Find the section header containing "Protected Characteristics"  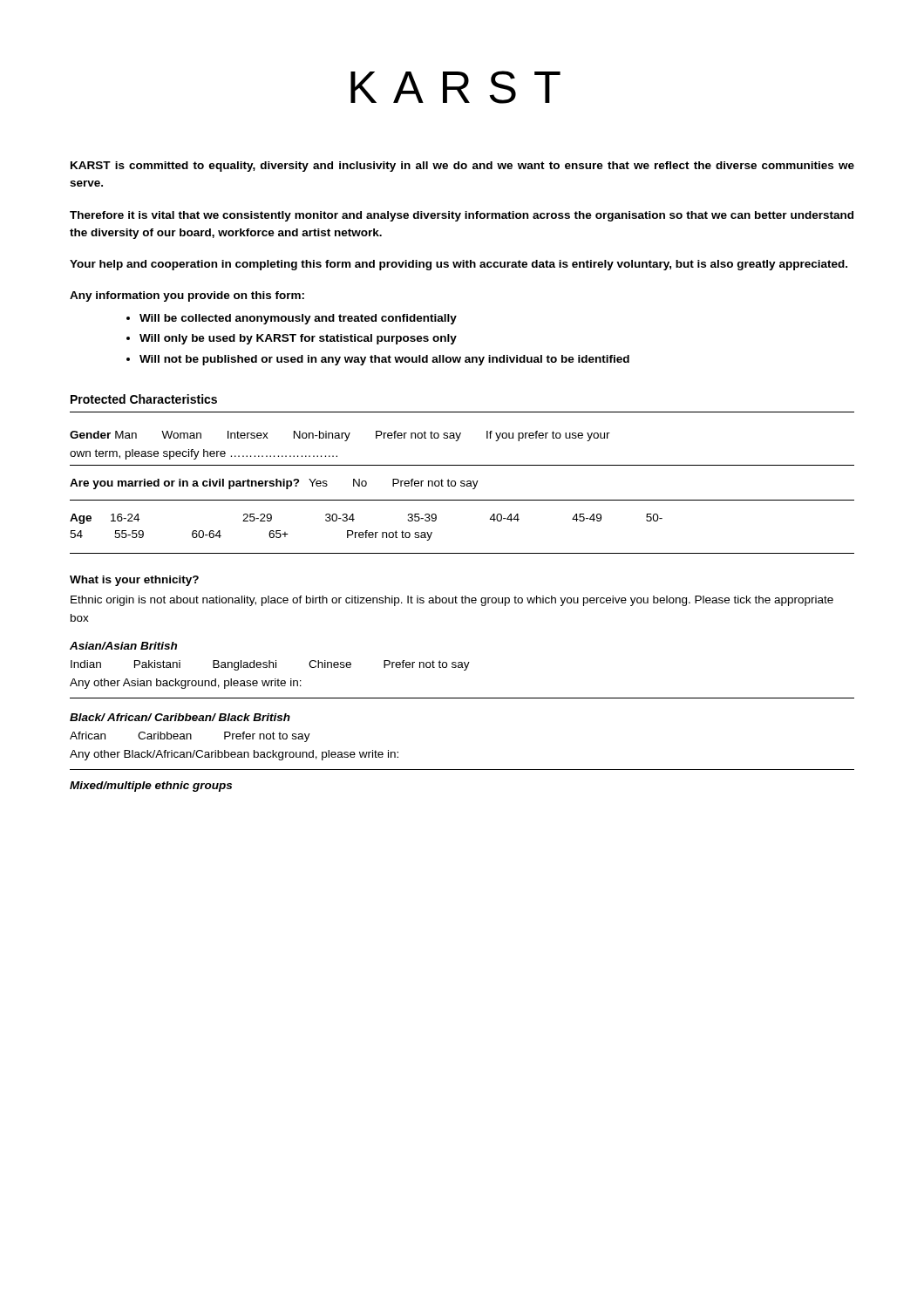[x=462, y=403]
